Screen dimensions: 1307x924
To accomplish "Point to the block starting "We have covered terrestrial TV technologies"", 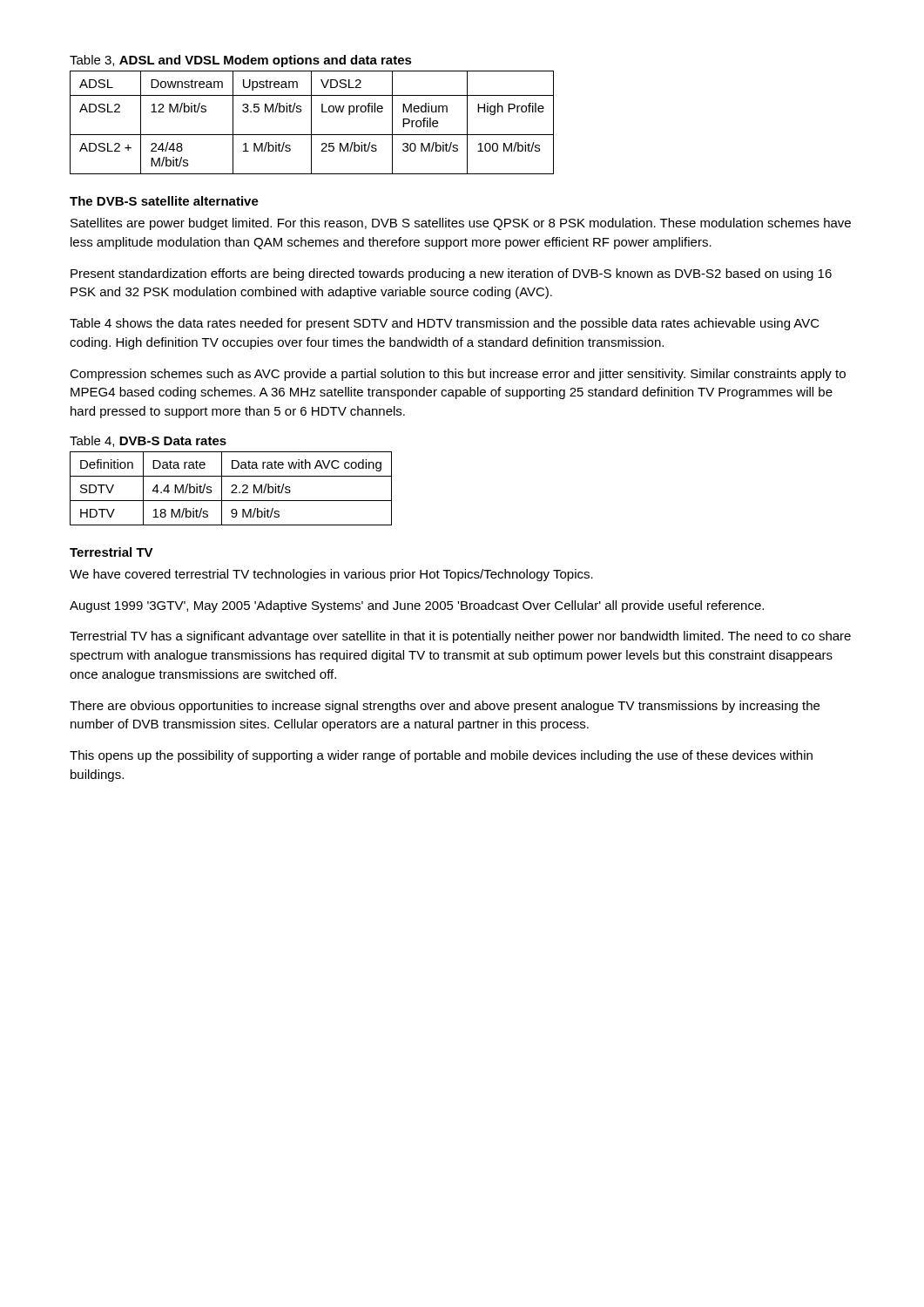I will click(x=332, y=574).
